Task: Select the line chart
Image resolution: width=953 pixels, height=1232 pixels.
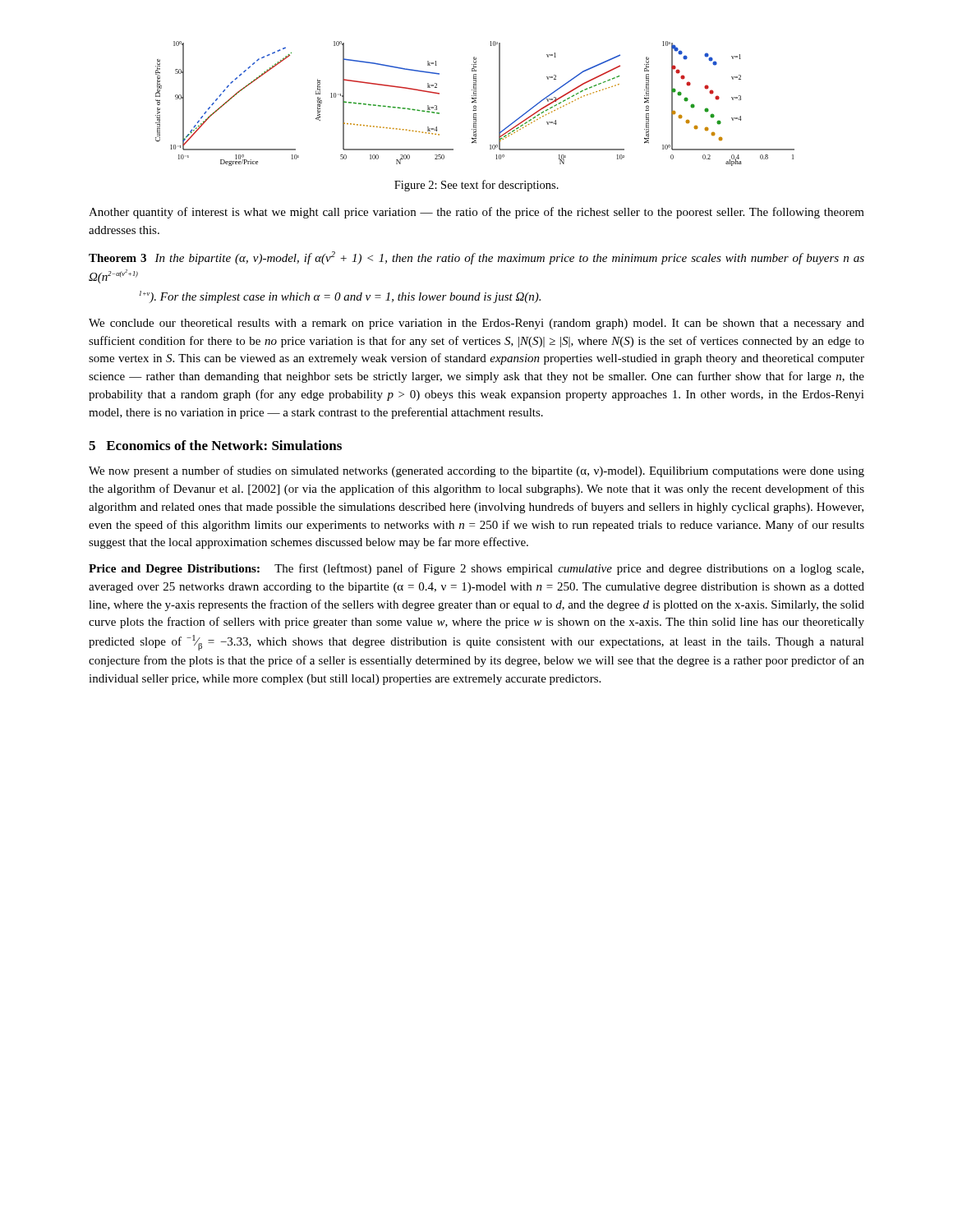Action: click(x=476, y=104)
